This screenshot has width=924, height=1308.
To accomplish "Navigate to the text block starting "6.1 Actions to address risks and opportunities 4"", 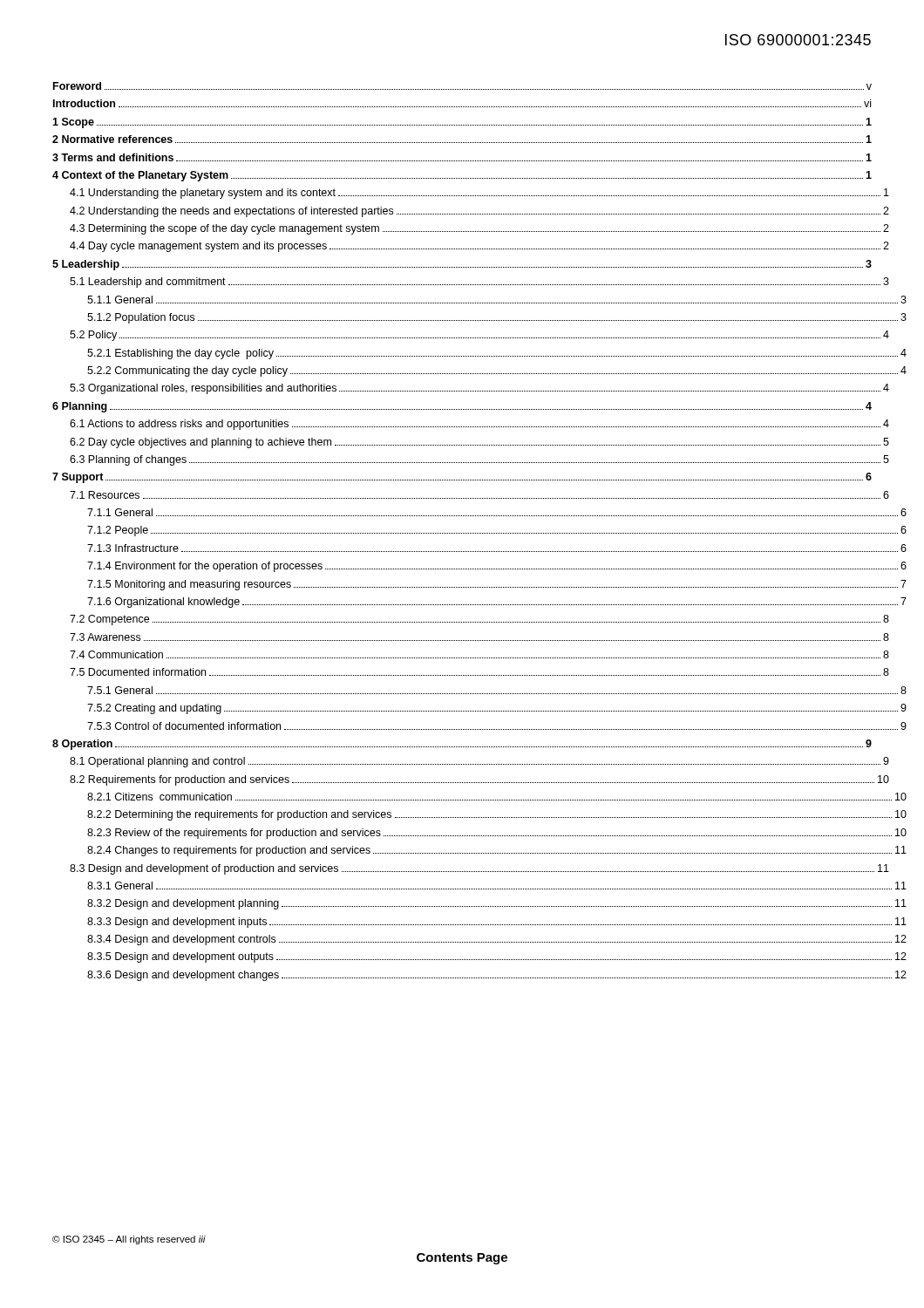I will tap(479, 425).
